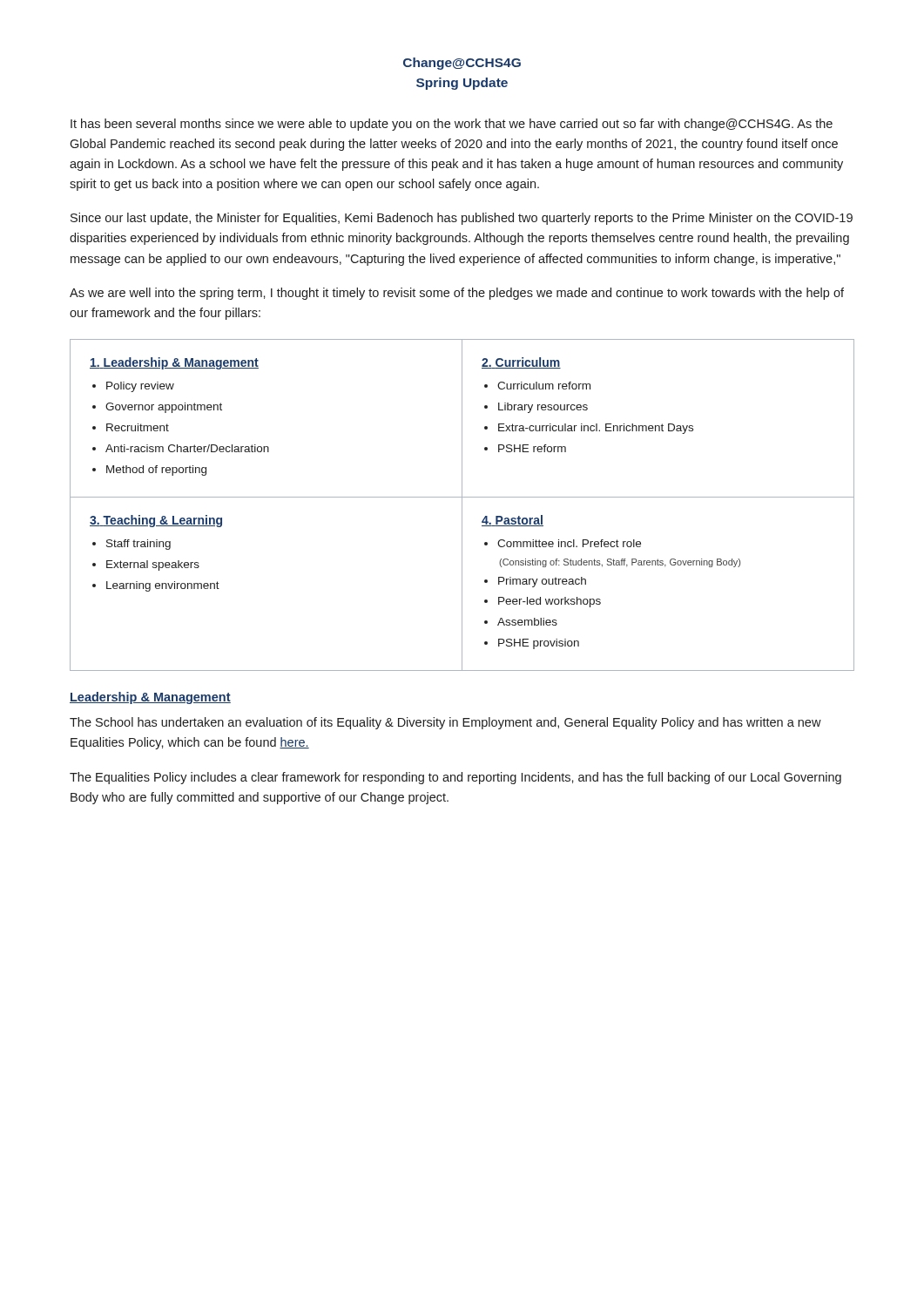
Task: Find the block on this page that starts "It has been several months since we"
Action: click(456, 154)
